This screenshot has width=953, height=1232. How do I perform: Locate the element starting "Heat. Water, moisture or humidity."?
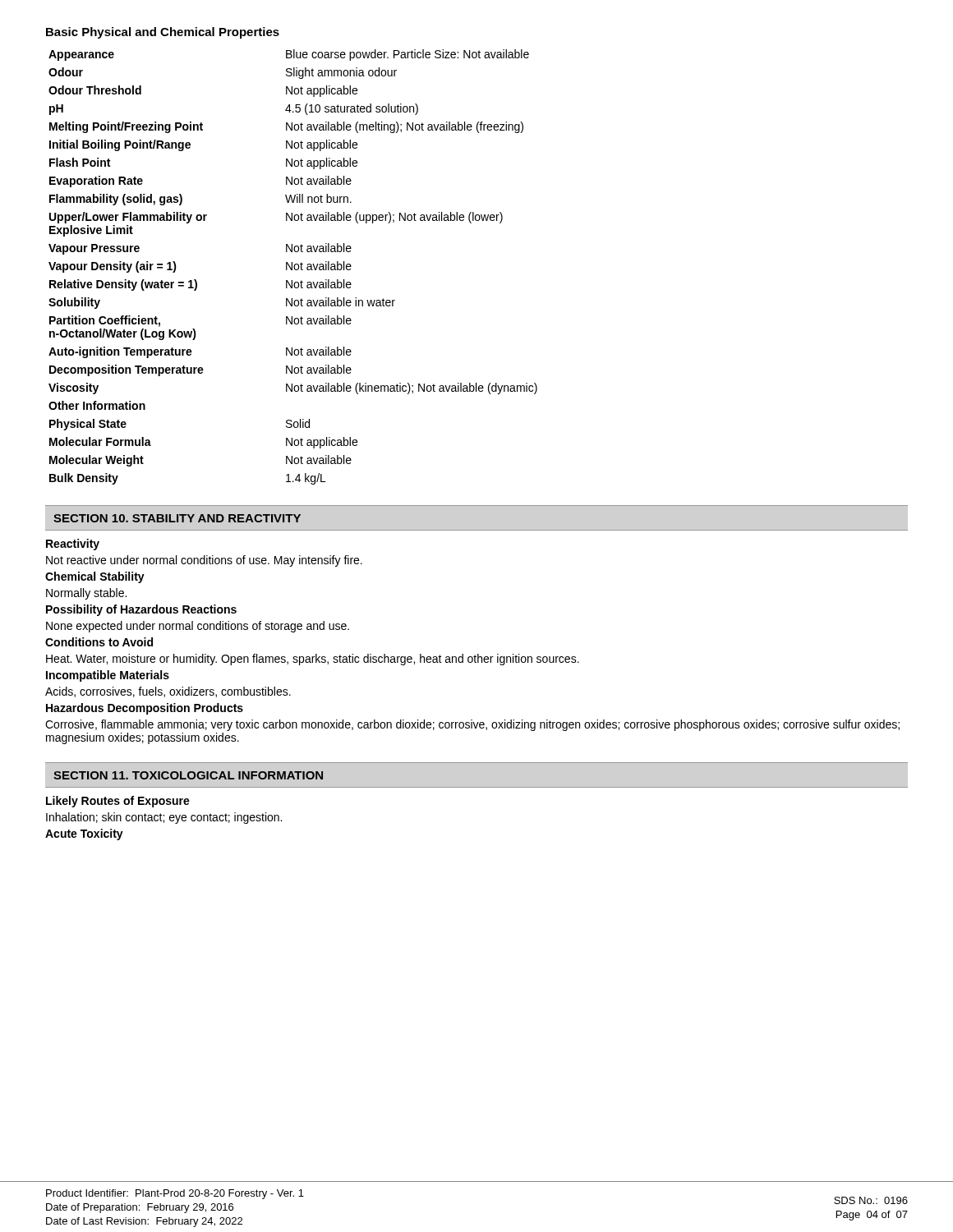tap(476, 659)
